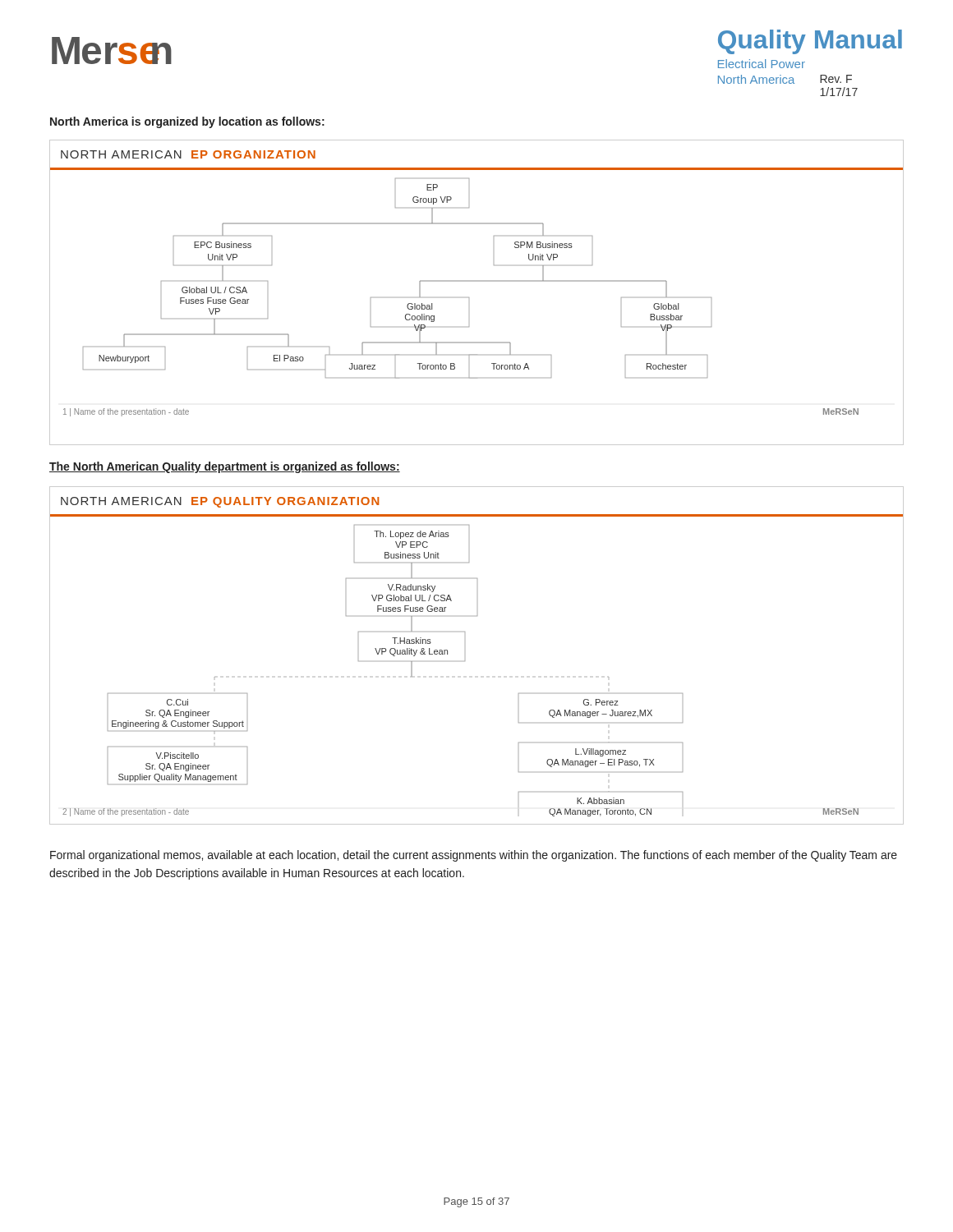Locate the block starting "Formal organizational memos, available"
Viewport: 953px width, 1232px height.
473,864
